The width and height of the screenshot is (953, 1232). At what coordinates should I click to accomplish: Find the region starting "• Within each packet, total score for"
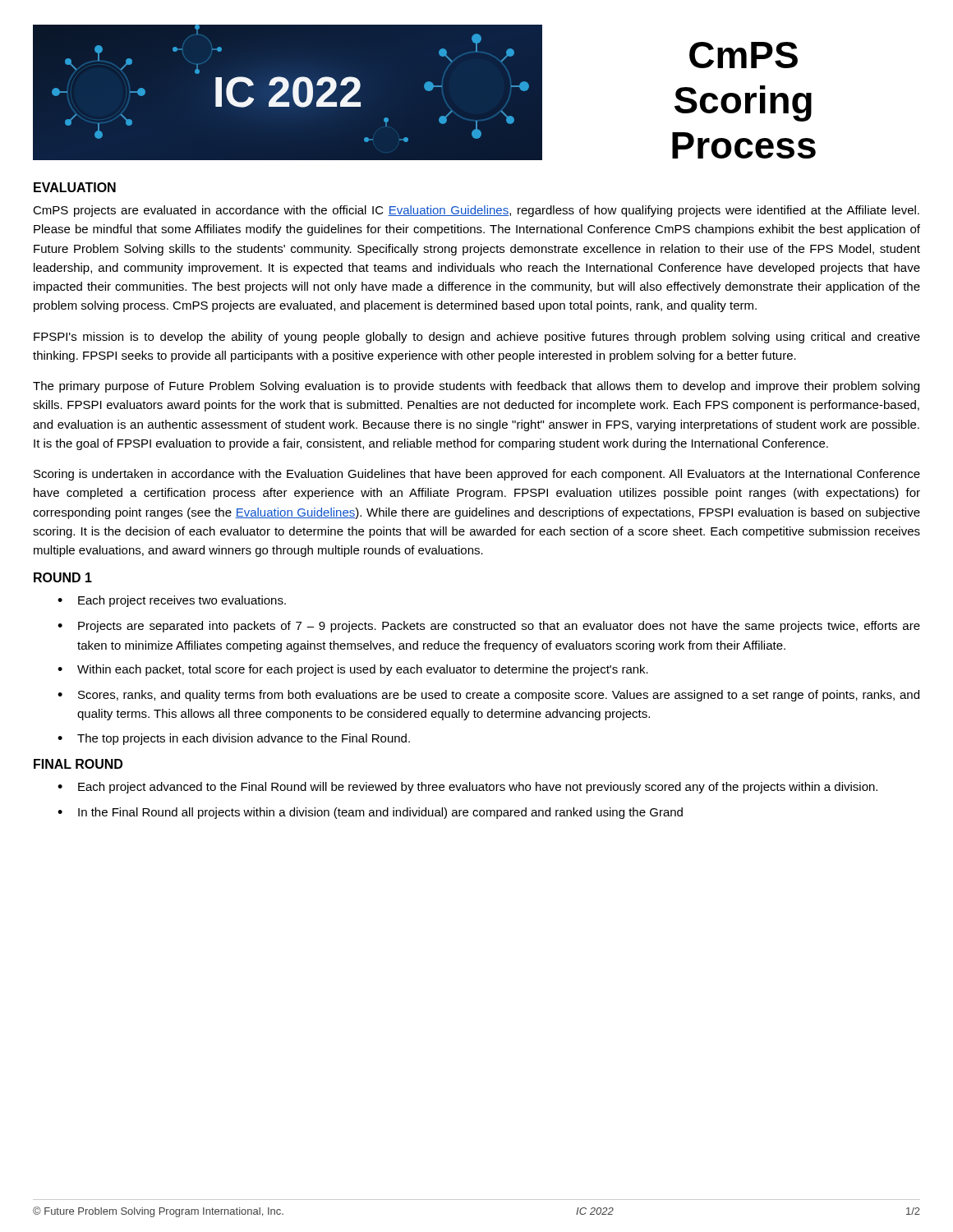pos(353,670)
